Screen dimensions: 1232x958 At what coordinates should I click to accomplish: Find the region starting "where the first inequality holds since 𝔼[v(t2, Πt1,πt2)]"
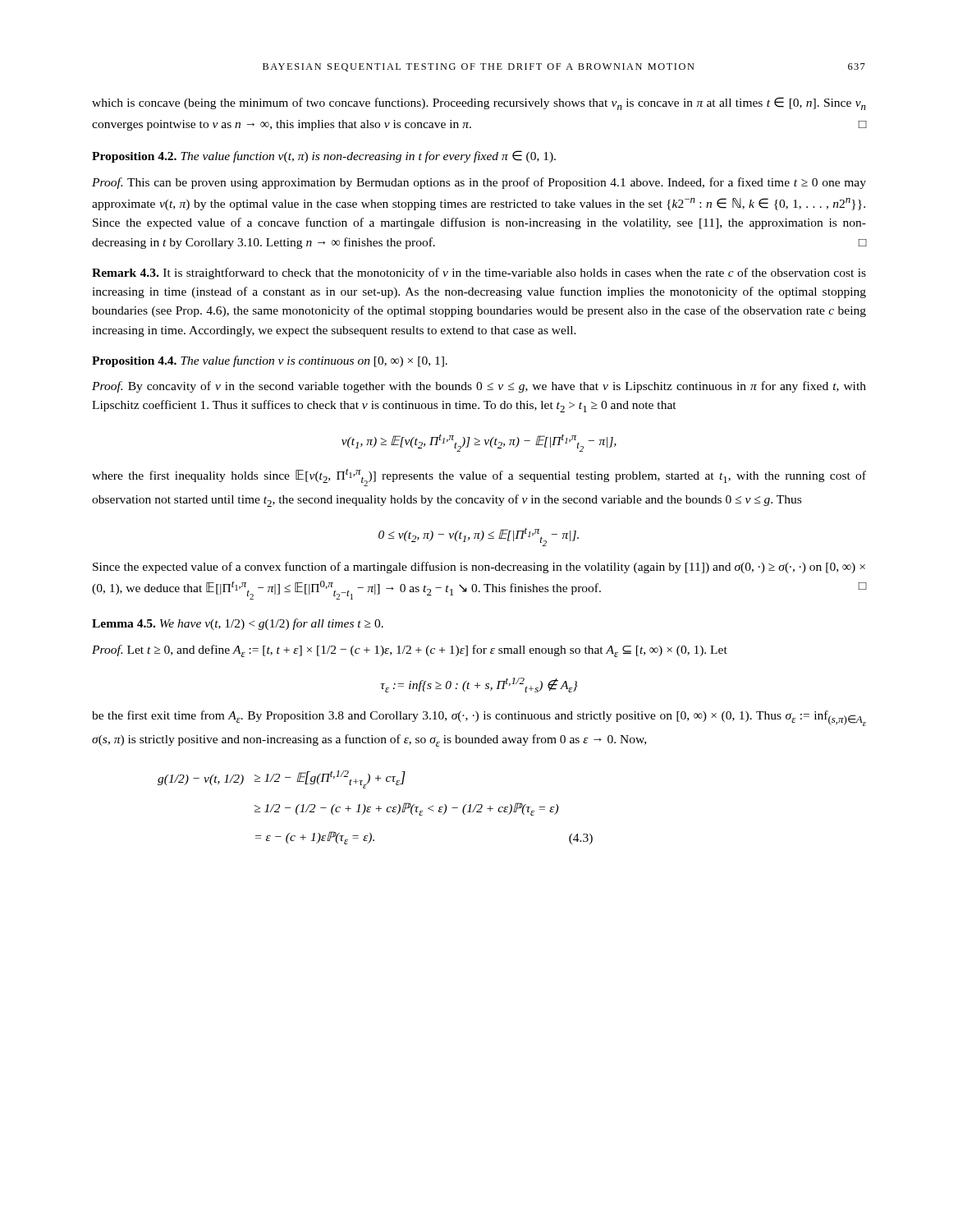pyautogui.click(x=479, y=487)
